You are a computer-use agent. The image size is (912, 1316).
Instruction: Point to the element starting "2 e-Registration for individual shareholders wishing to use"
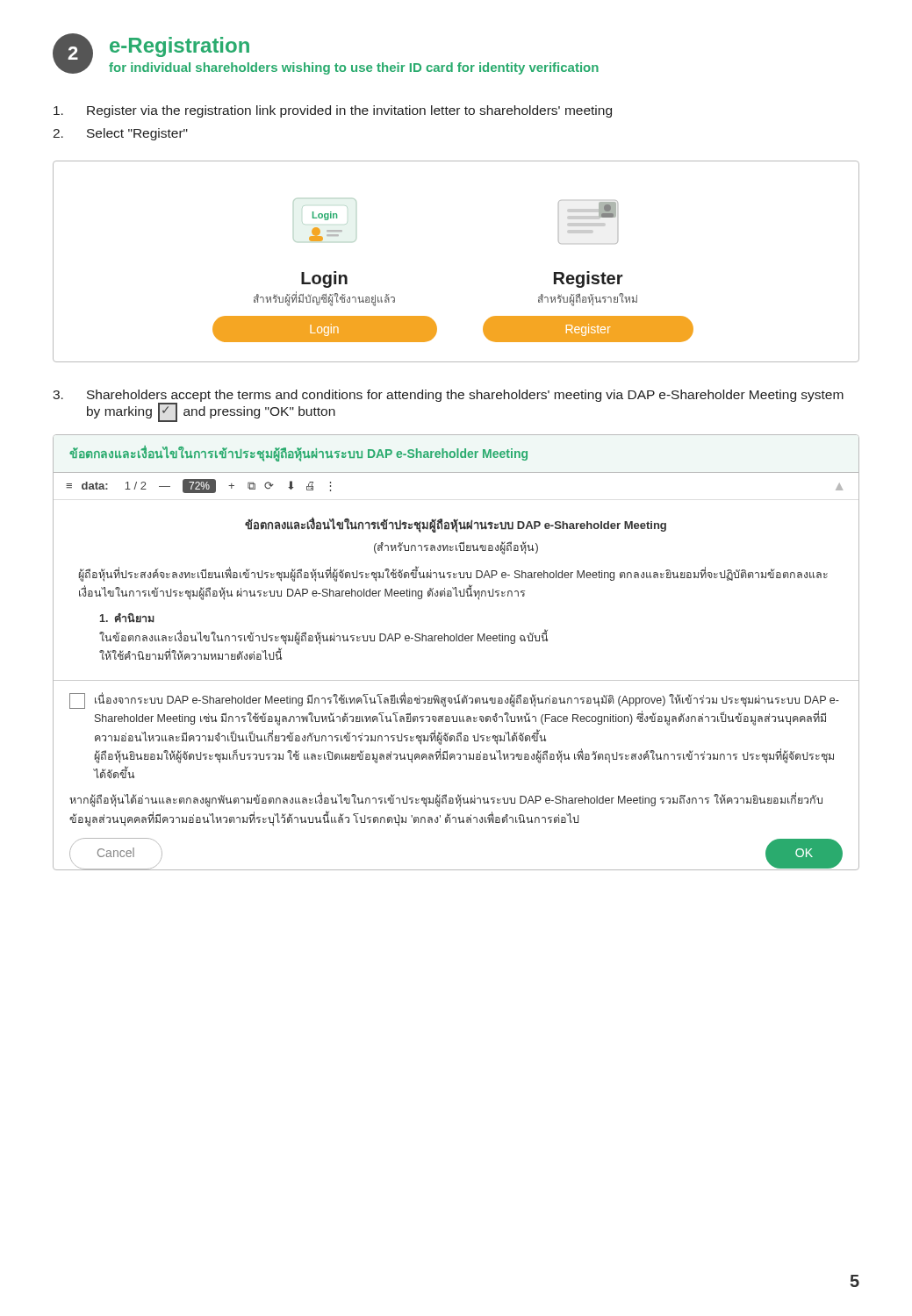[x=326, y=54]
